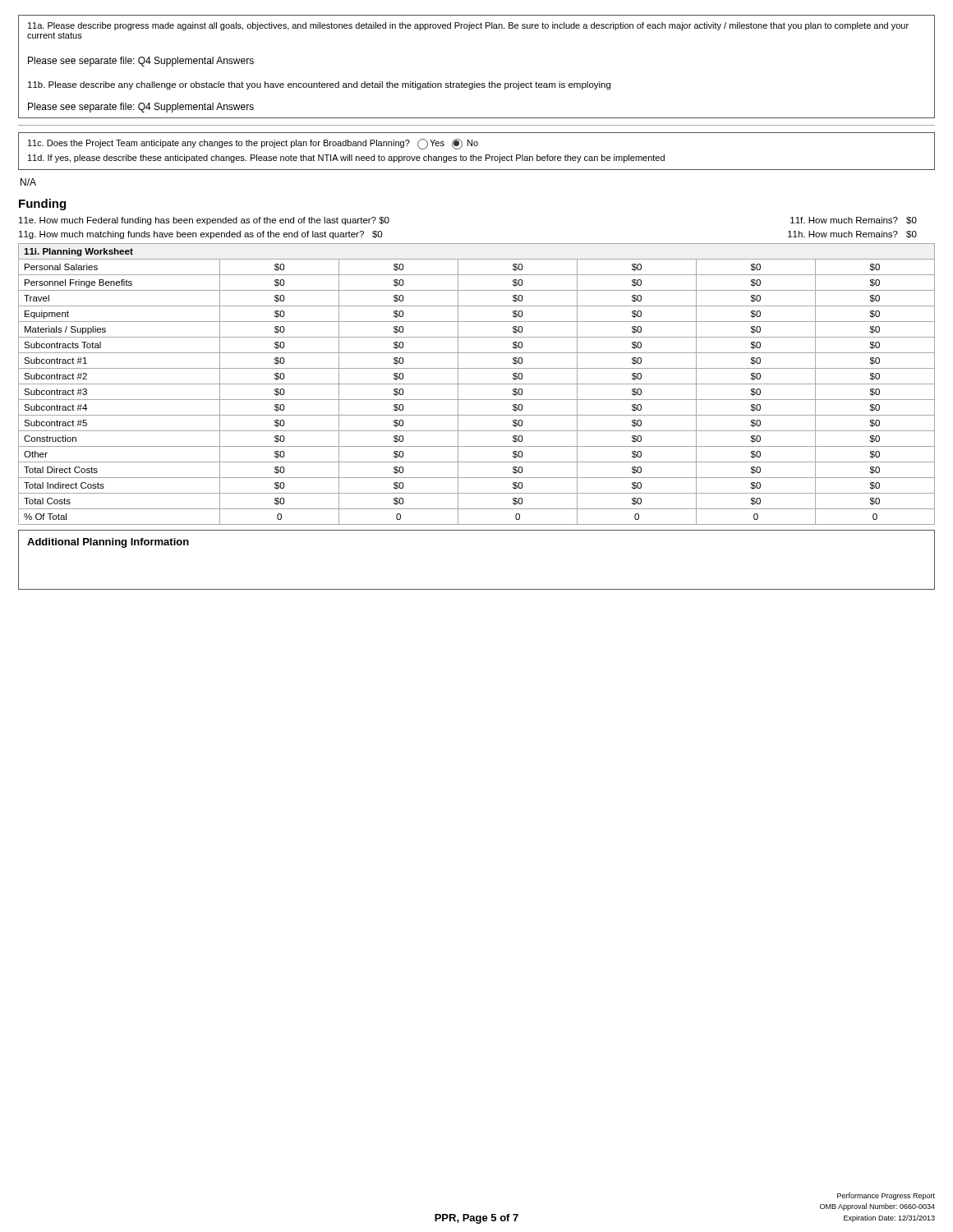Find the block on this page that starts "11c. Does the Project Team anticipate any"

tap(476, 150)
